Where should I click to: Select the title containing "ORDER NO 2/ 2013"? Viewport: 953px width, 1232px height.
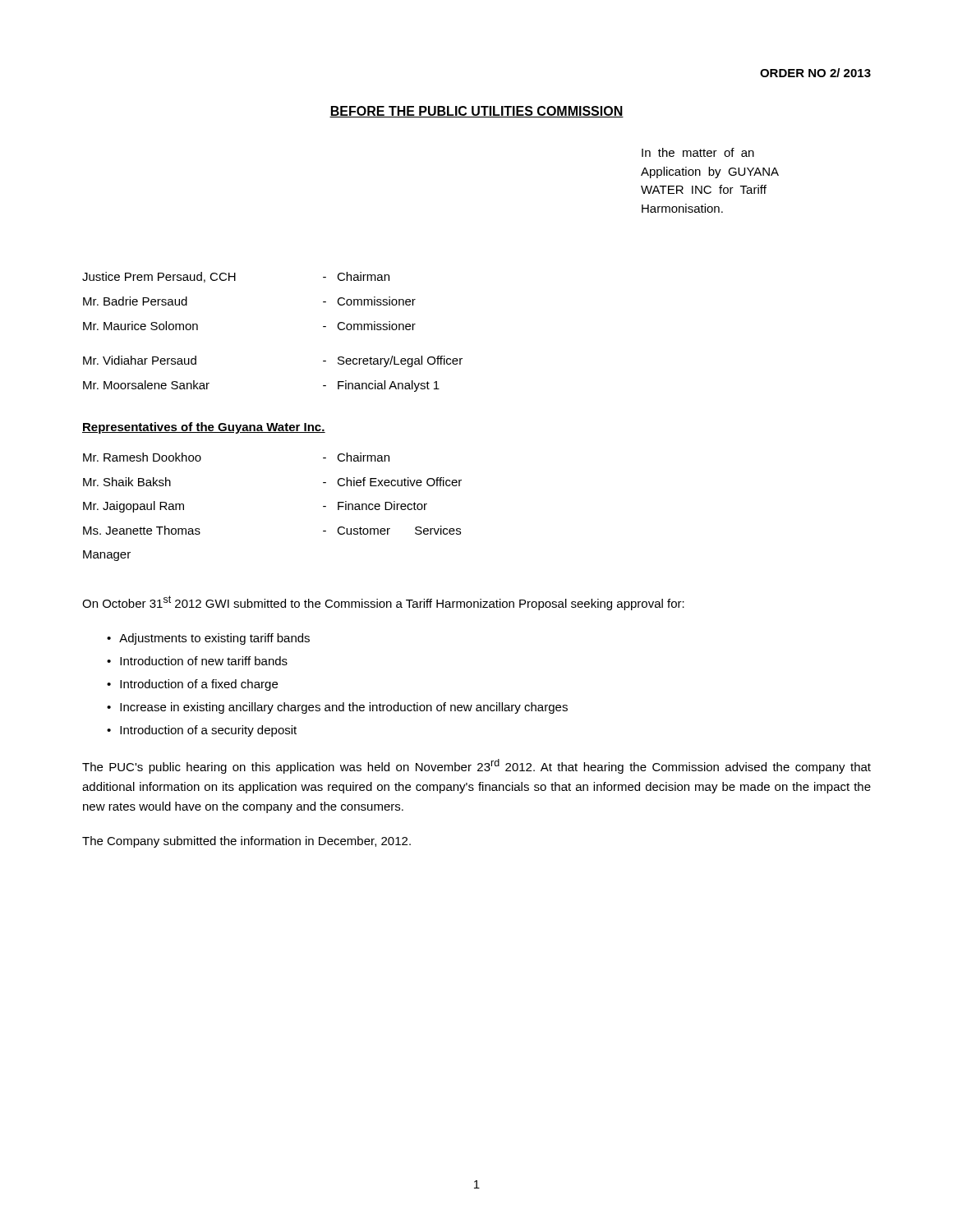[815, 73]
